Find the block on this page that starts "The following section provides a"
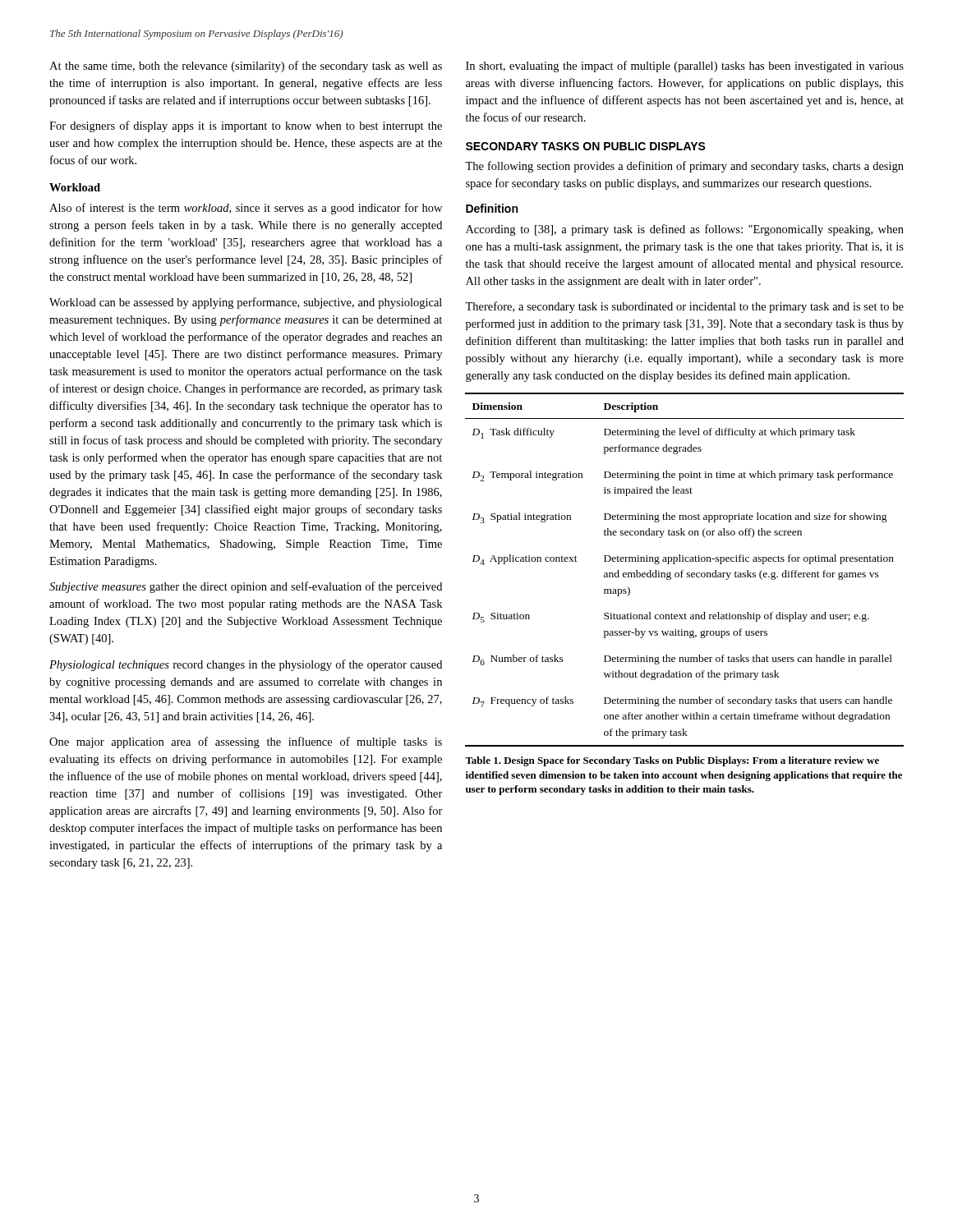 pyautogui.click(x=685, y=175)
